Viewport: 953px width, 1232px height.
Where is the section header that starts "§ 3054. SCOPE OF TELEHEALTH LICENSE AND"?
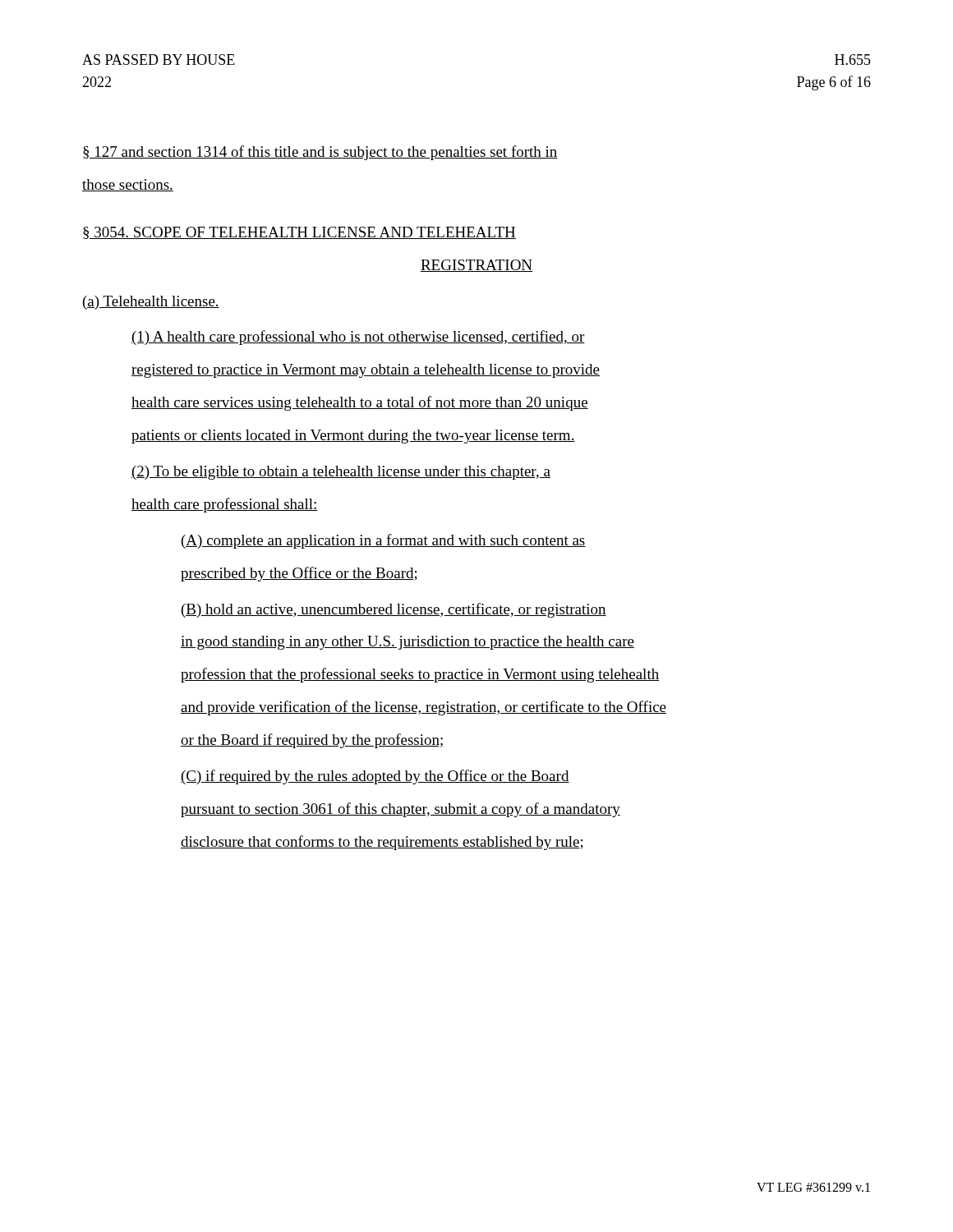pyautogui.click(x=476, y=249)
